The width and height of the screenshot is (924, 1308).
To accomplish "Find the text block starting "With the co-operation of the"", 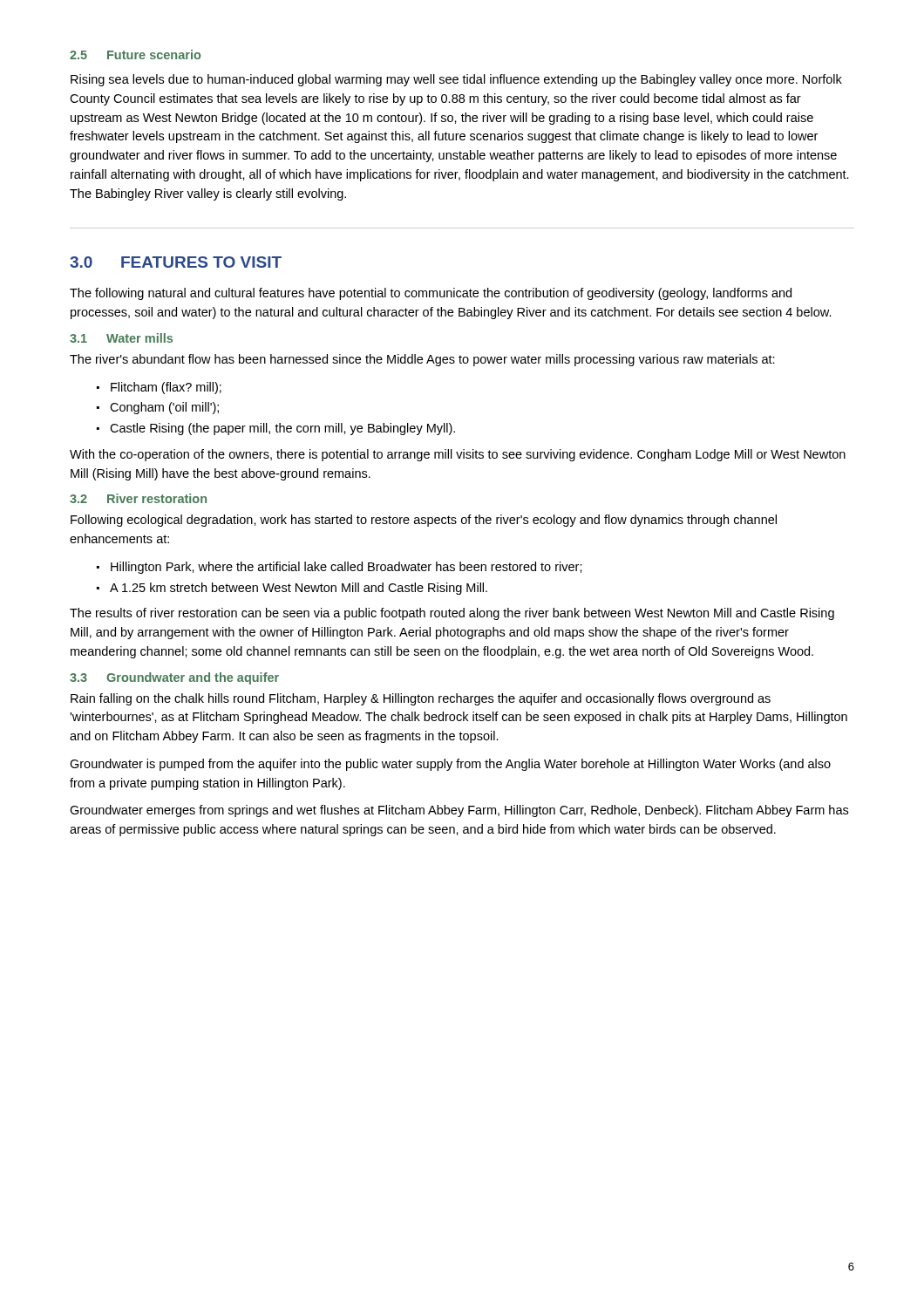I will click(x=462, y=464).
